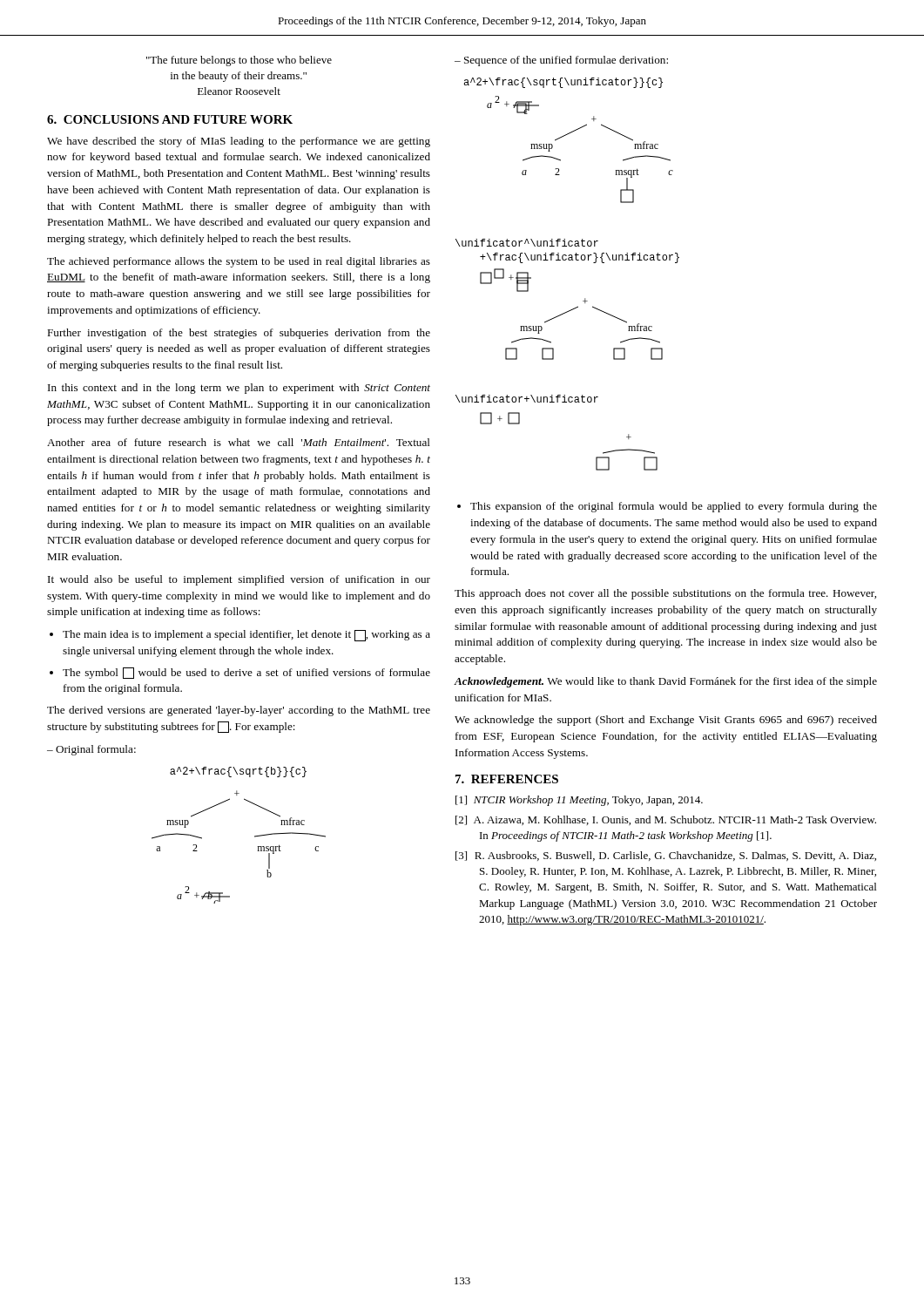The height and width of the screenshot is (1307, 924).
Task: Find the section header containing "7. References"
Action: pyautogui.click(x=507, y=779)
